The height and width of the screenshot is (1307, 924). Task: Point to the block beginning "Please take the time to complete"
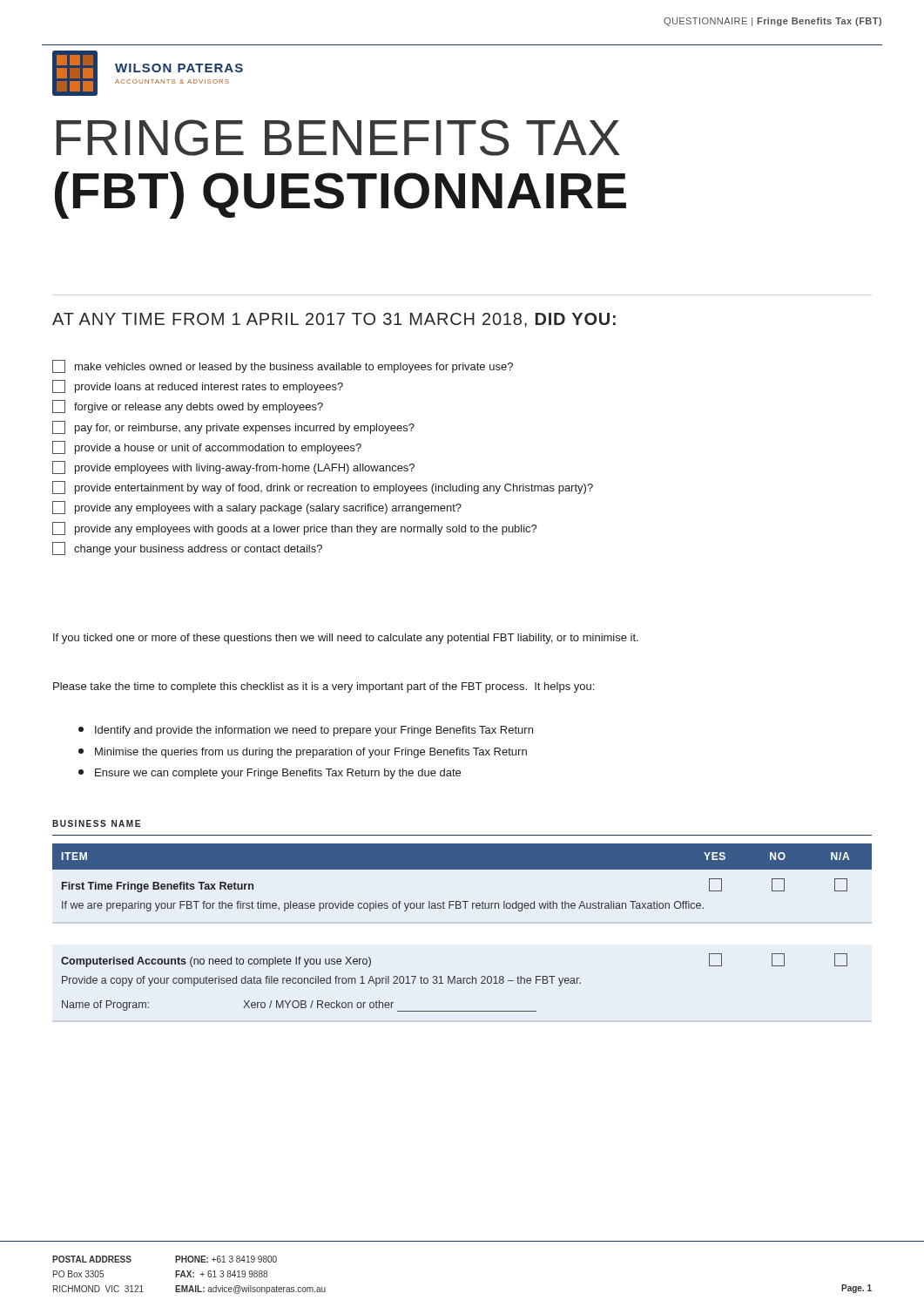point(324,686)
